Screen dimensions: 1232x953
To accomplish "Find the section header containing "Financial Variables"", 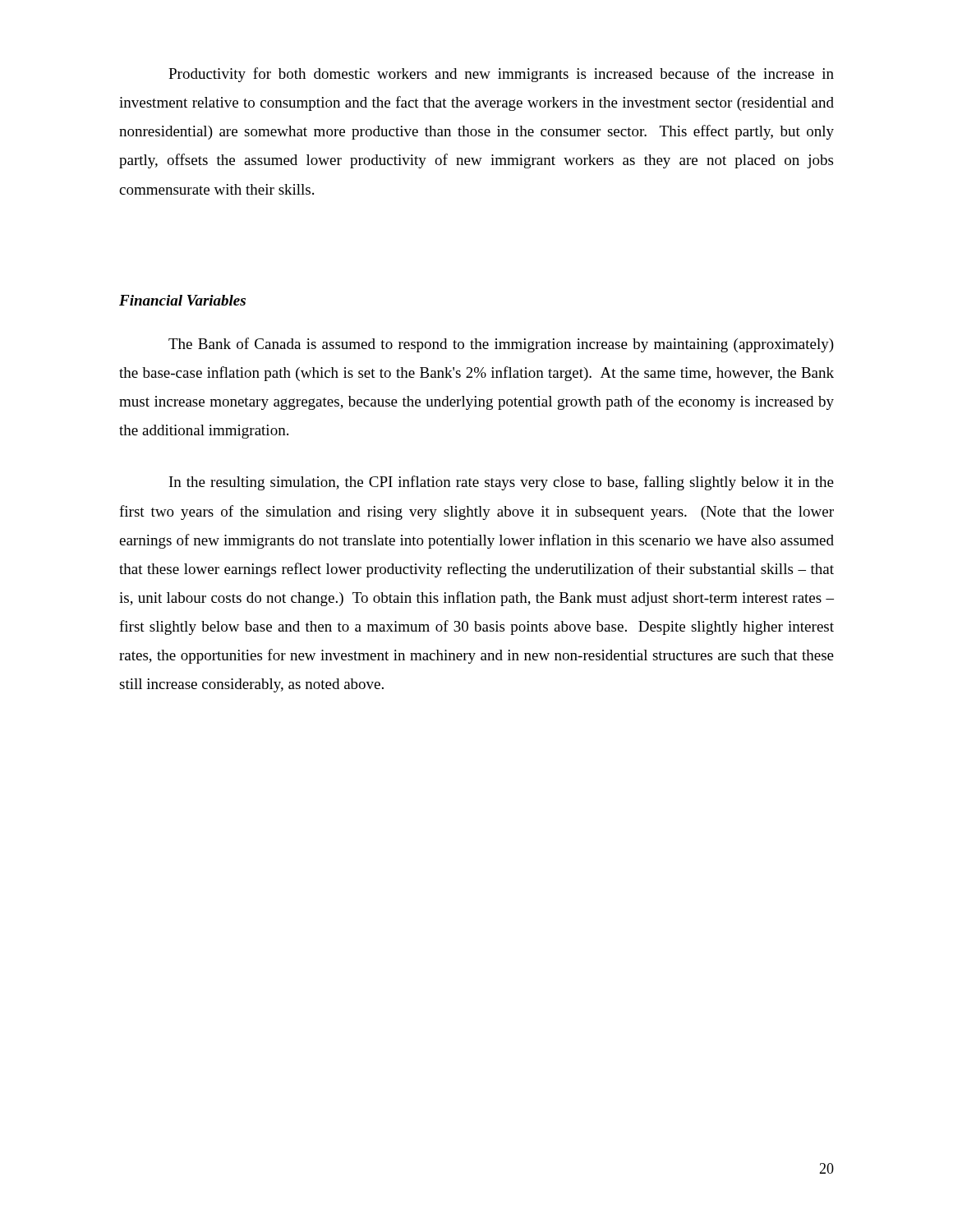I will [x=183, y=300].
